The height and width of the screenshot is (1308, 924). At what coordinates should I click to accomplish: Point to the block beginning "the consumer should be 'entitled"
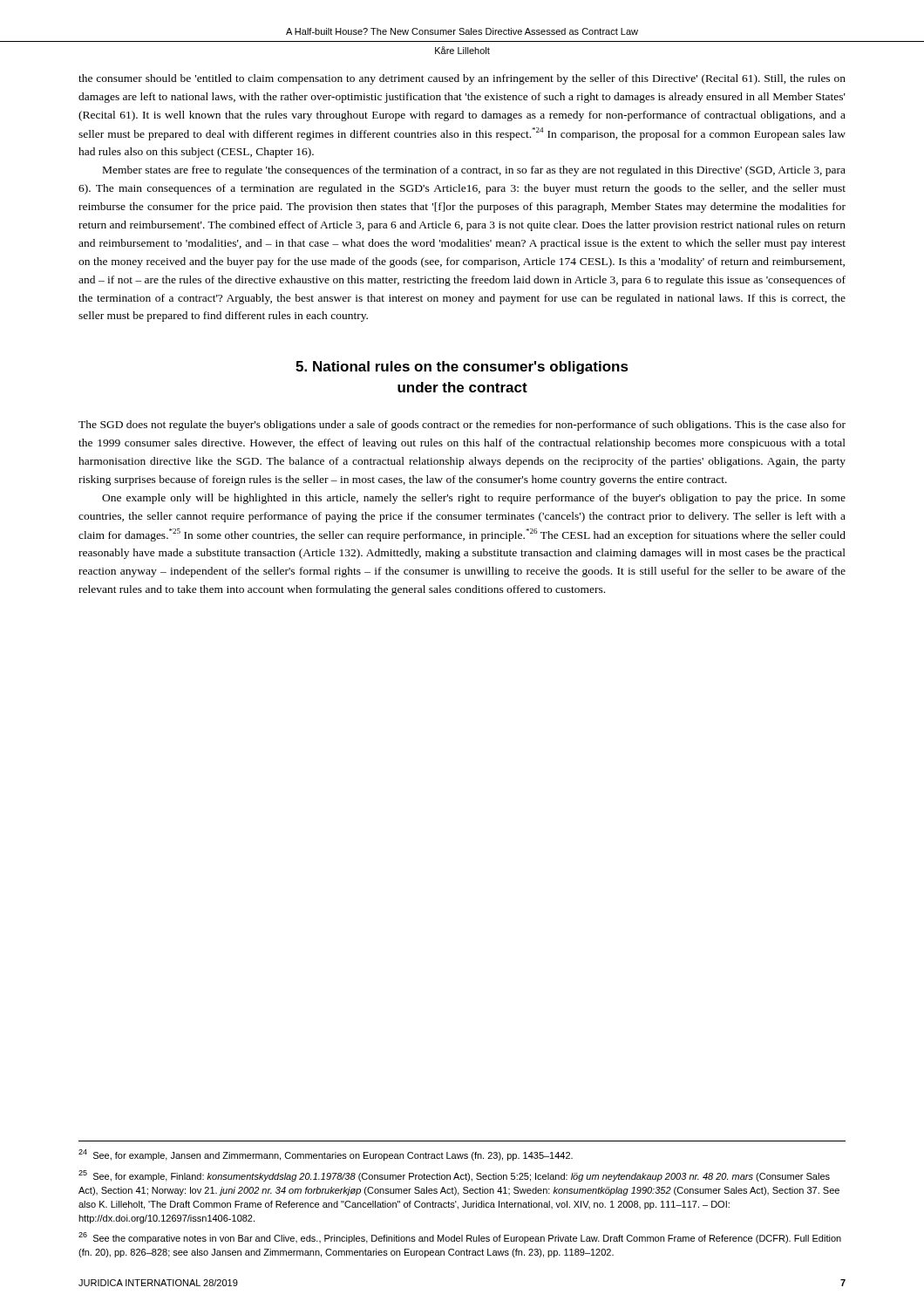tap(462, 116)
